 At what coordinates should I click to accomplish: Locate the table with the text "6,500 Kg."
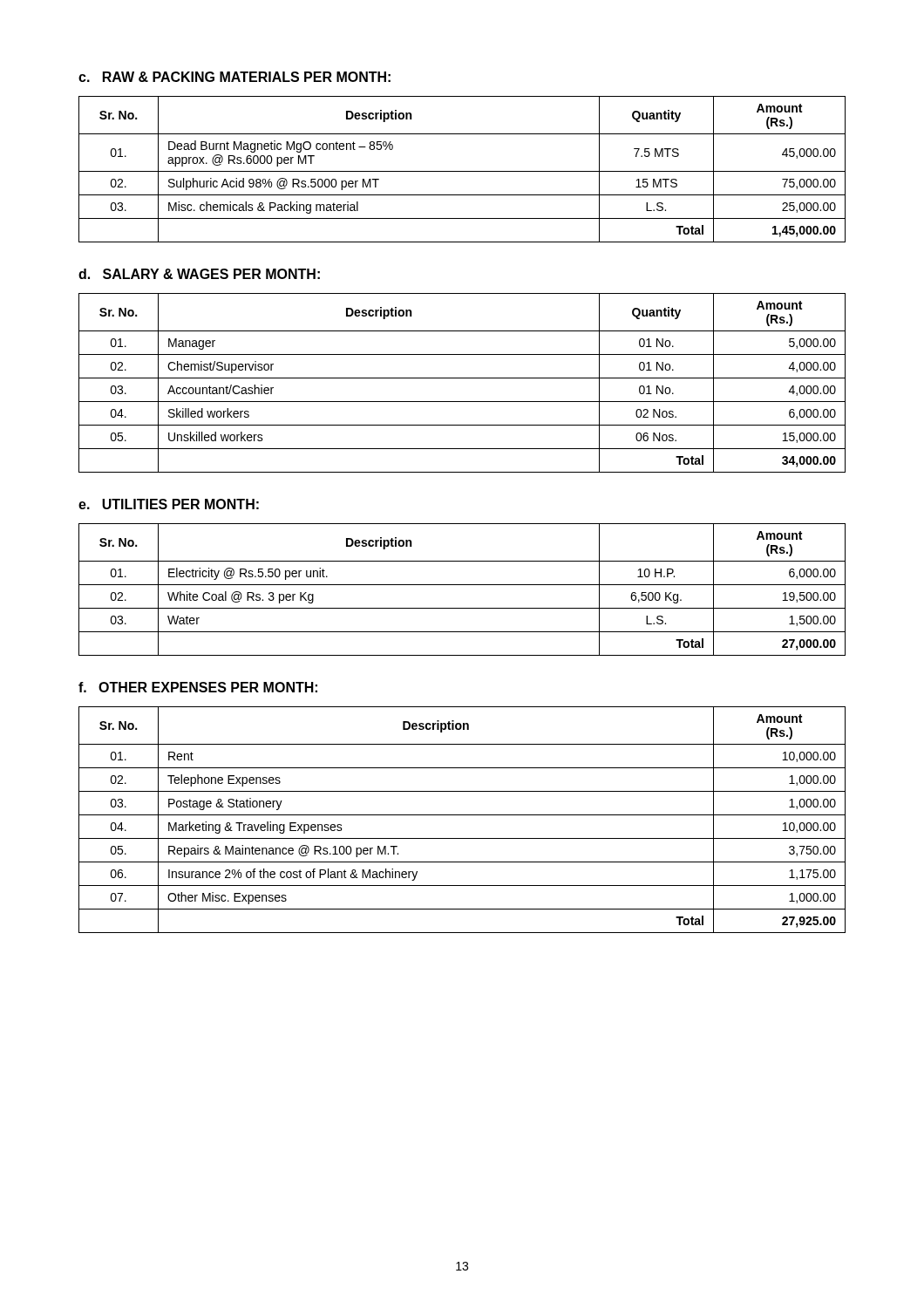pyautogui.click(x=462, y=589)
